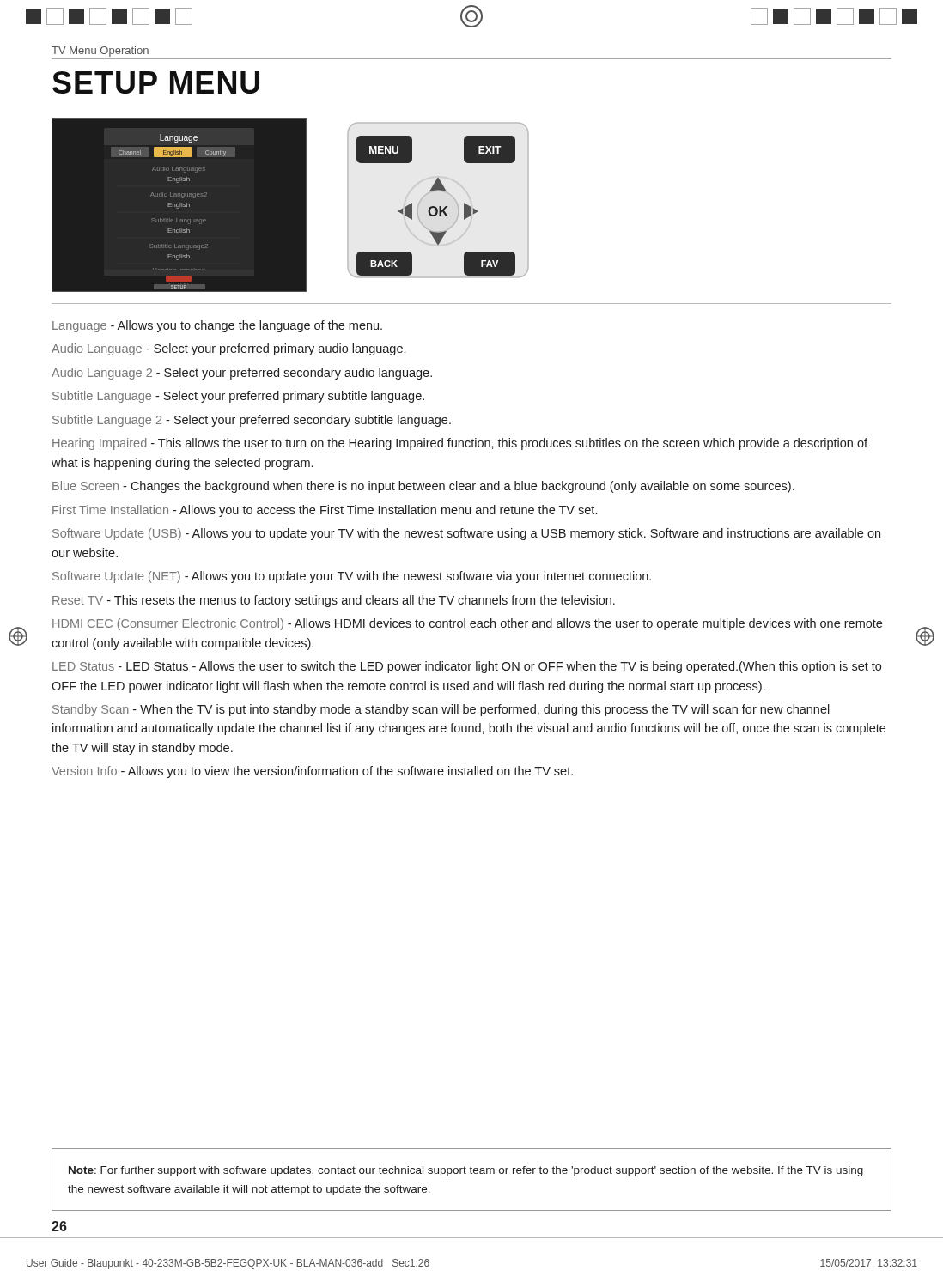Viewport: 943px width, 1288px height.
Task: Point to the passage starting "Blue Screen - Changes the background when there"
Action: 423,486
